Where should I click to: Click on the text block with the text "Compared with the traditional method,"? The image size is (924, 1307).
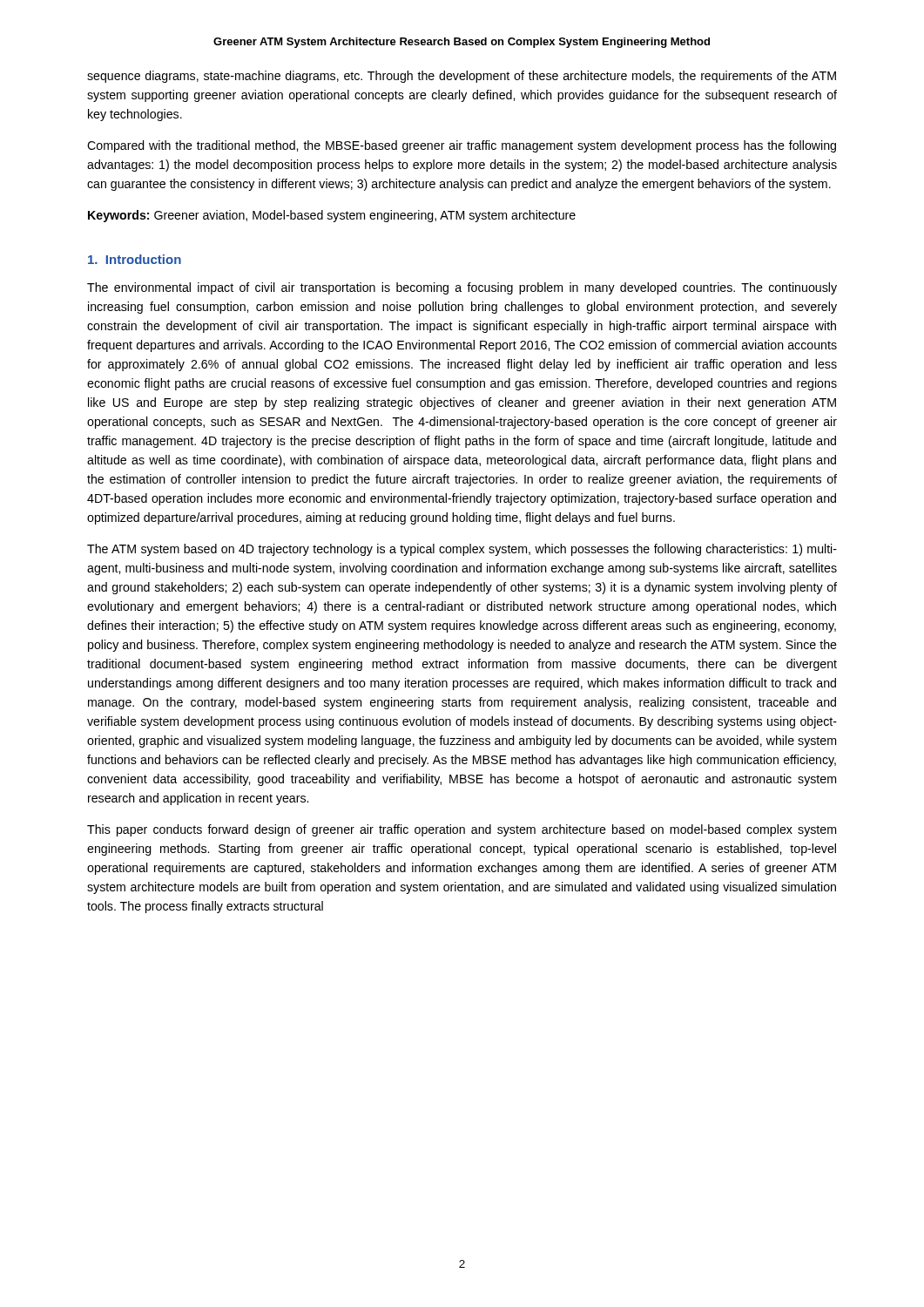(x=462, y=165)
